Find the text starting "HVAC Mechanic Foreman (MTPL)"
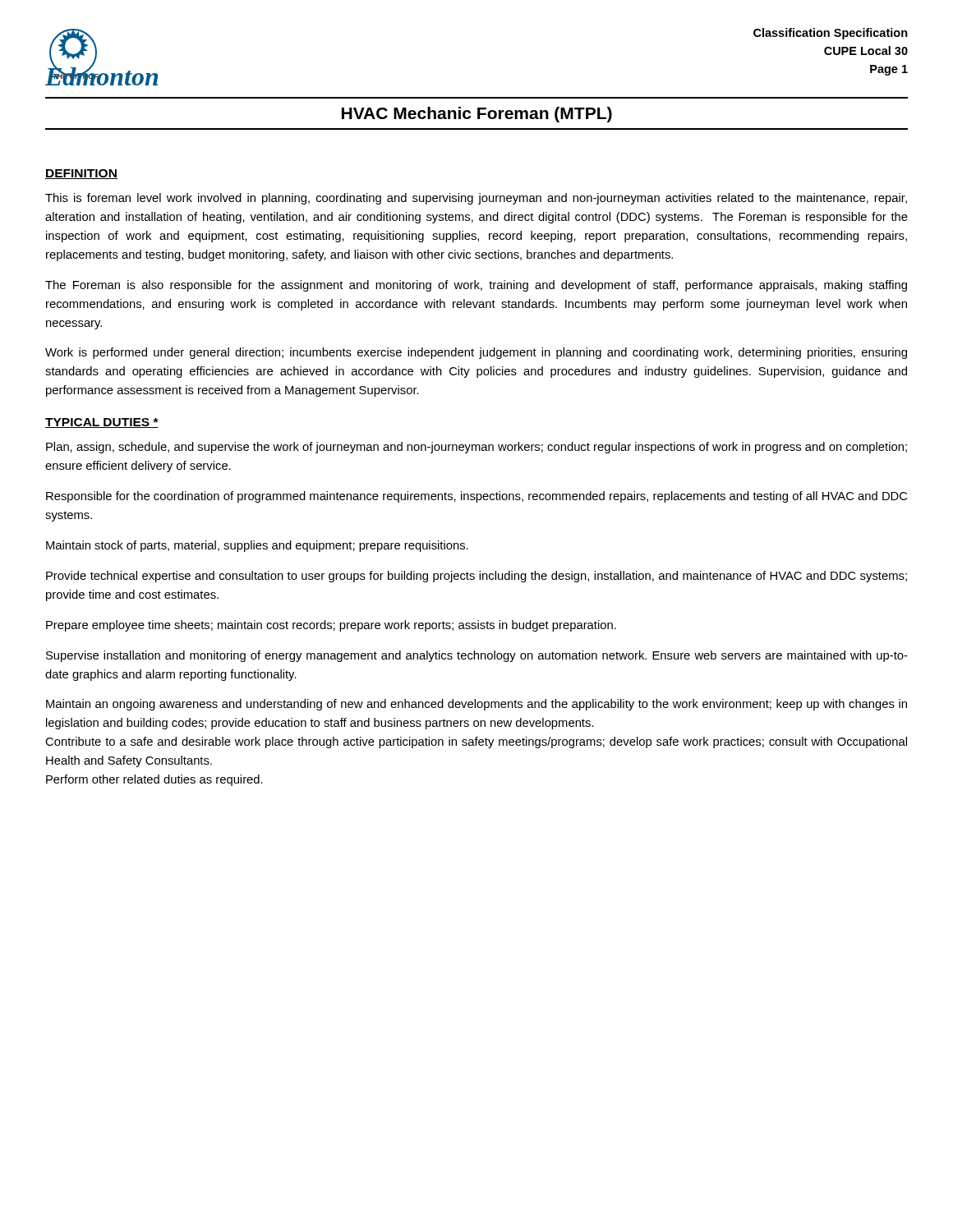 tap(476, 113)
